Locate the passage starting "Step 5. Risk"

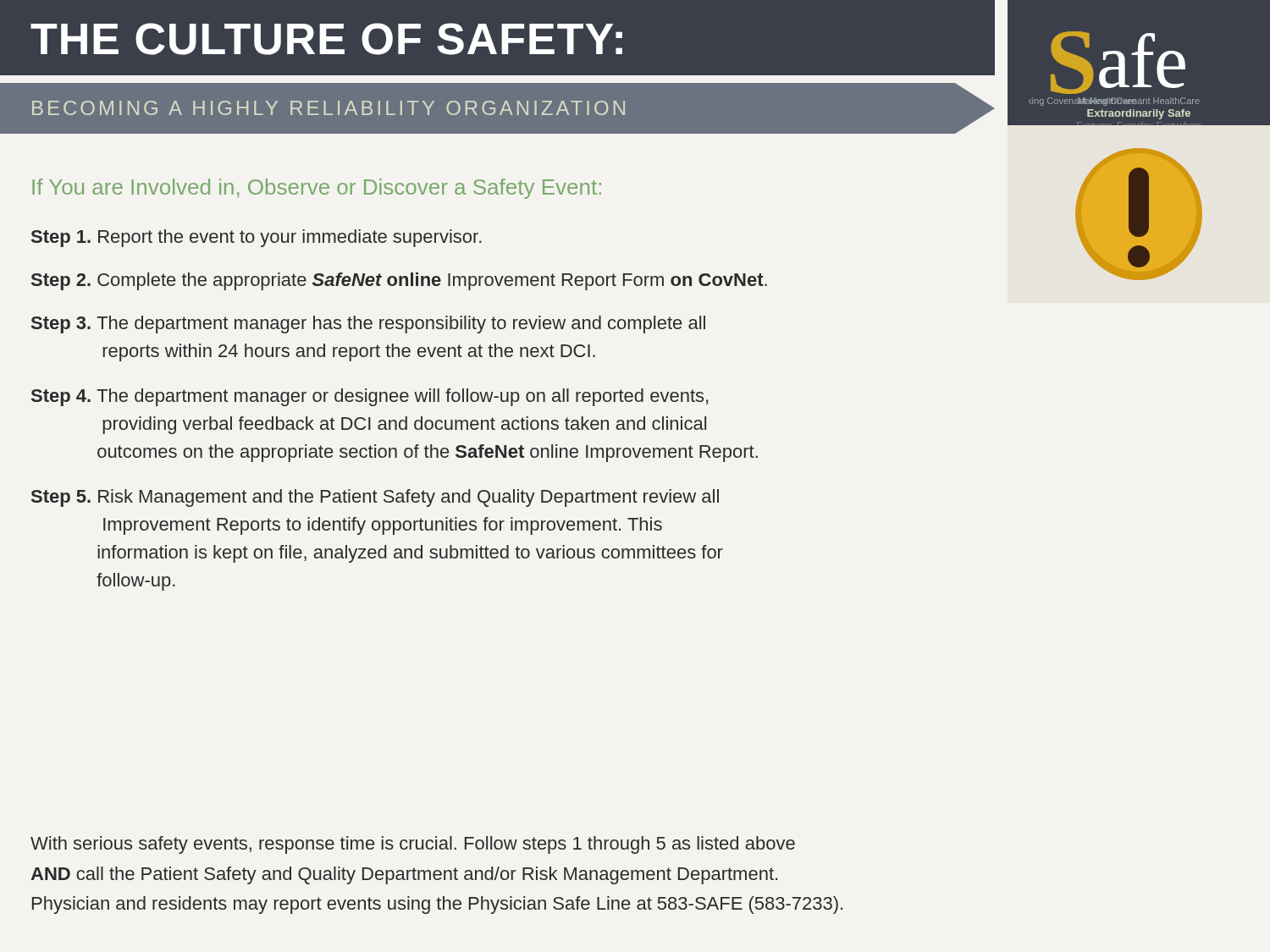pos(496,538)
